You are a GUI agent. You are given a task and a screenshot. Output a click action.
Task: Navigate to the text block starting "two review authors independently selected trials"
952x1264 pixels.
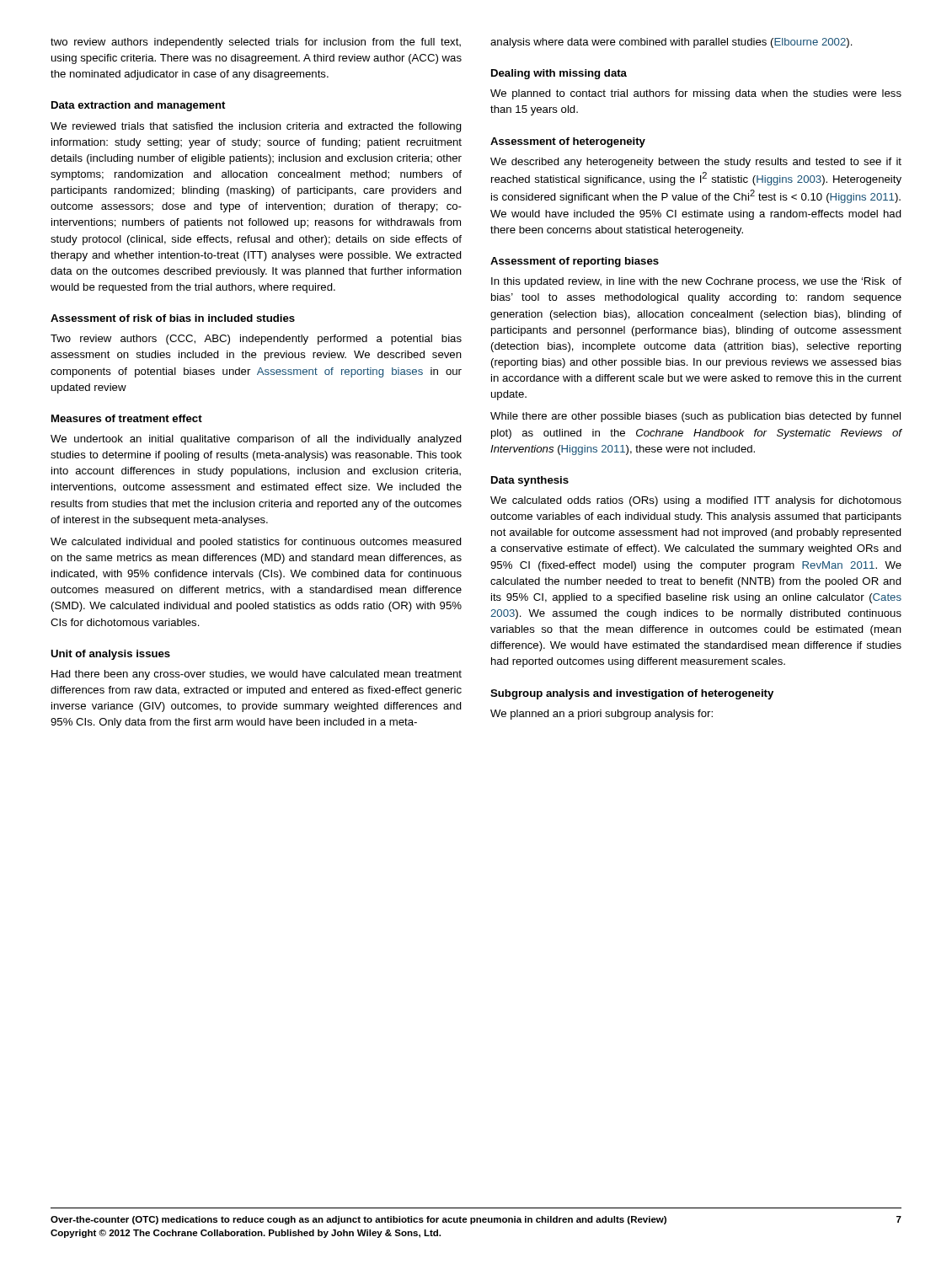[256, 58]
